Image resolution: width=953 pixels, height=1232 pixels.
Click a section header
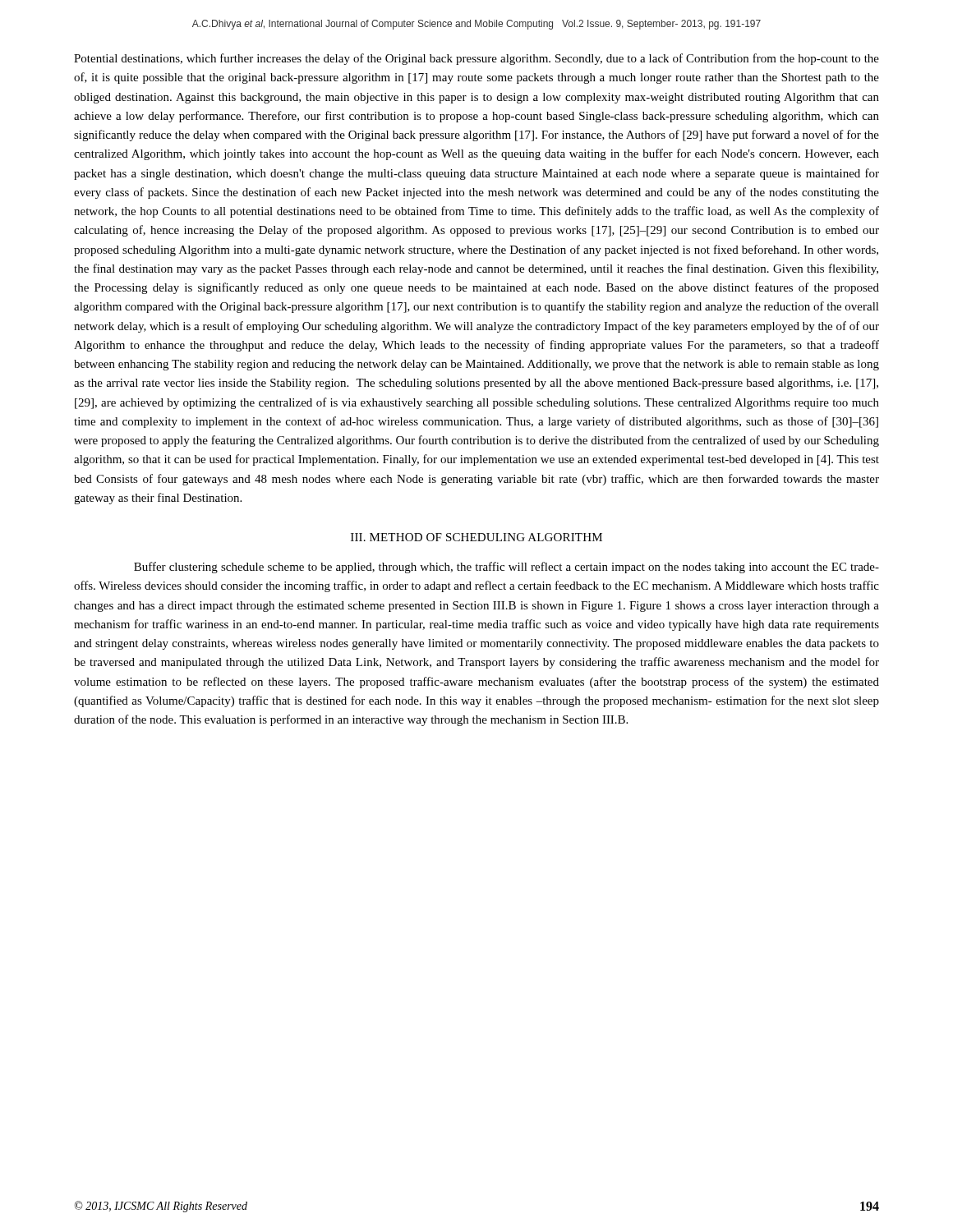476,537
